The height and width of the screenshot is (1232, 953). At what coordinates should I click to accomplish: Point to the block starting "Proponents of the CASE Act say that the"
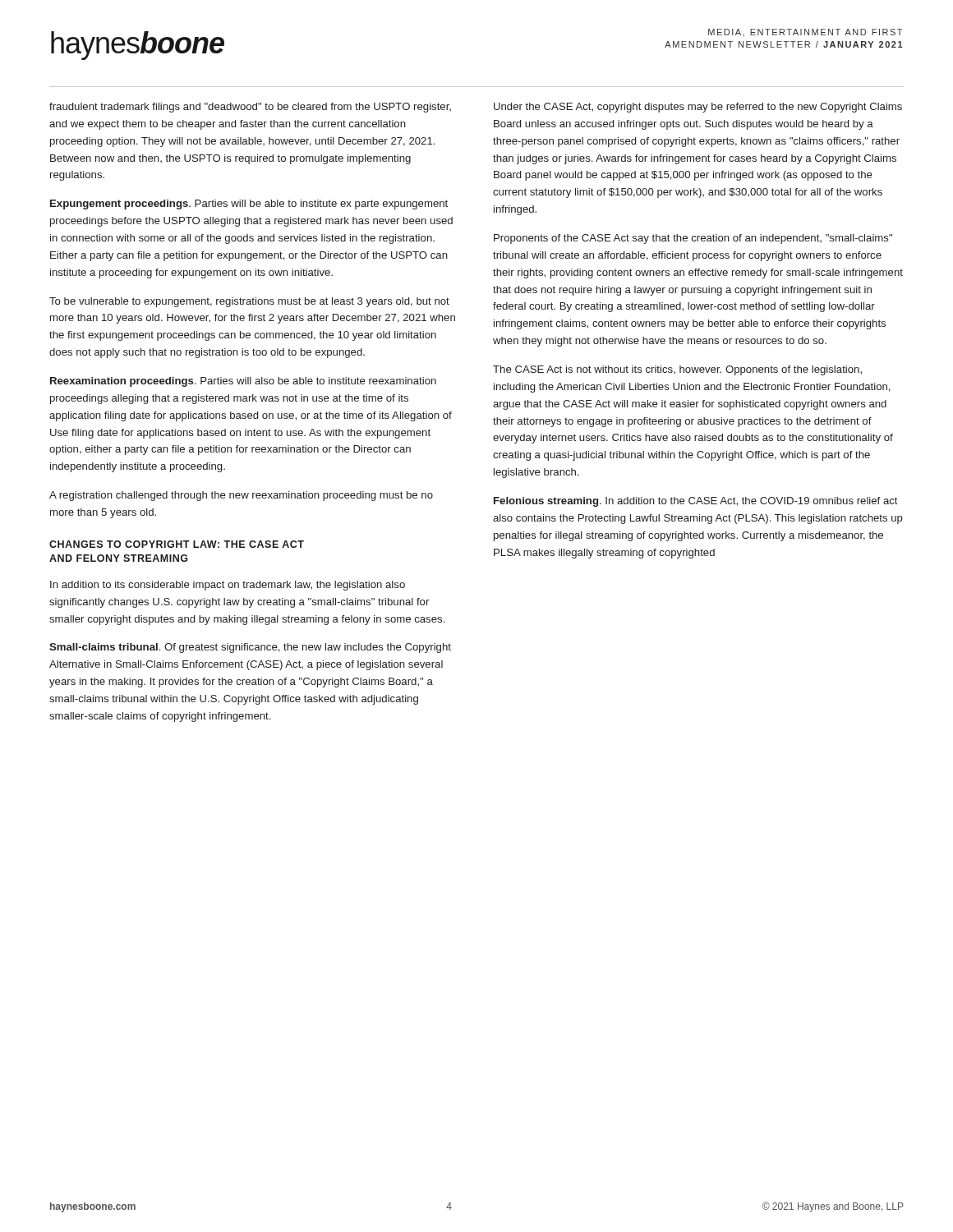(698, 289)
